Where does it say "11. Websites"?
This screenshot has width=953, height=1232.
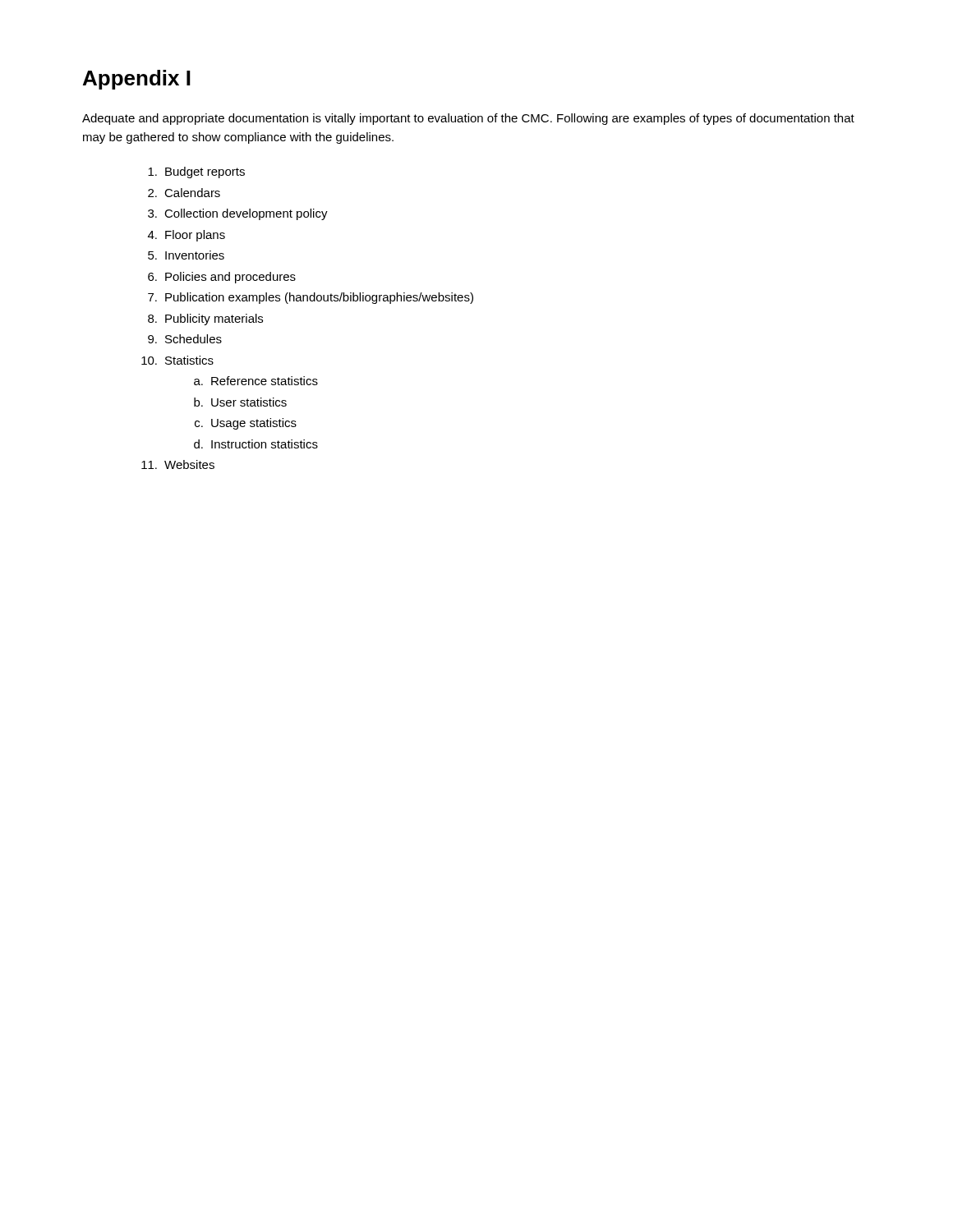[178, 464]
